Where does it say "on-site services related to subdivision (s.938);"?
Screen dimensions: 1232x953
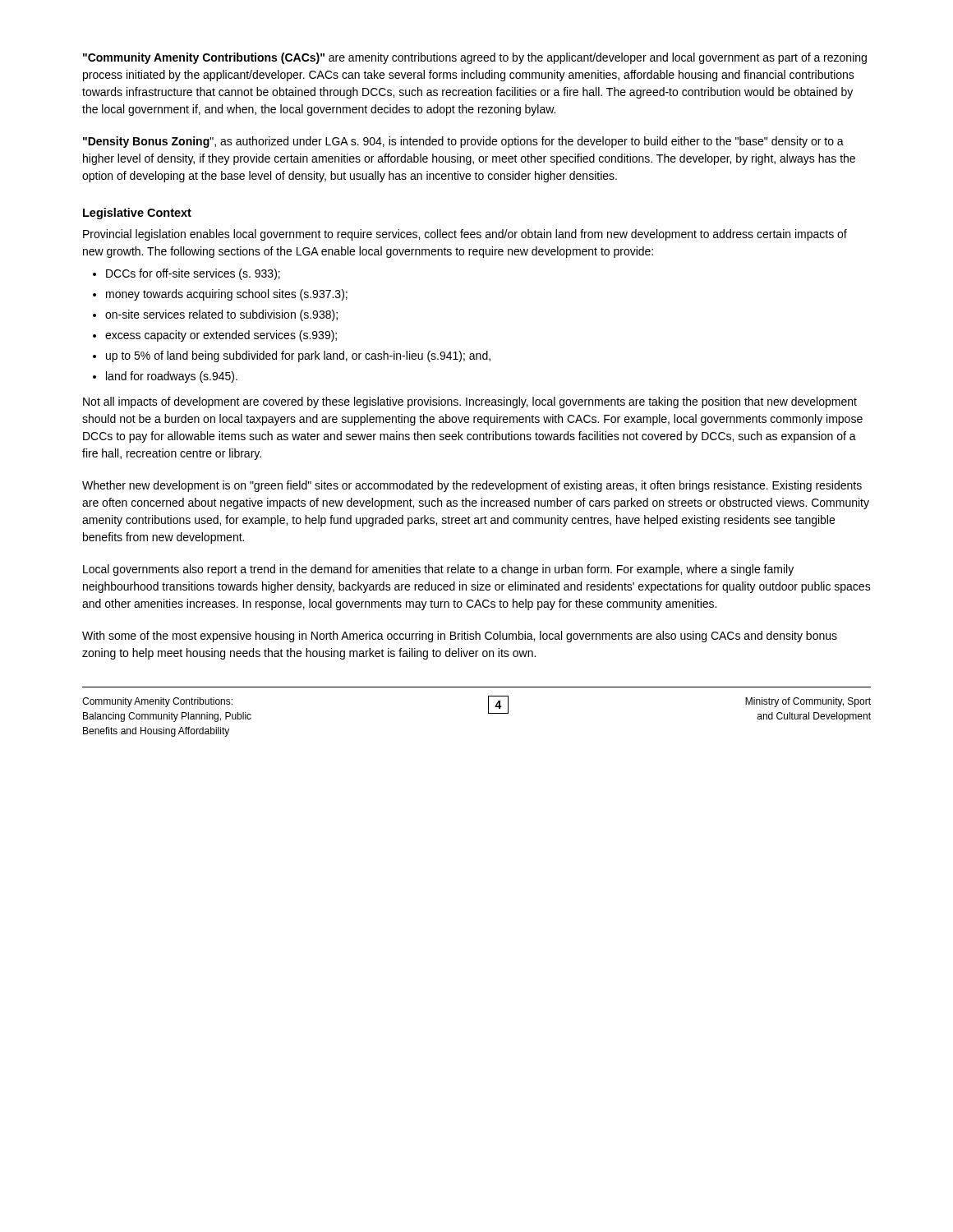point(222,315)
